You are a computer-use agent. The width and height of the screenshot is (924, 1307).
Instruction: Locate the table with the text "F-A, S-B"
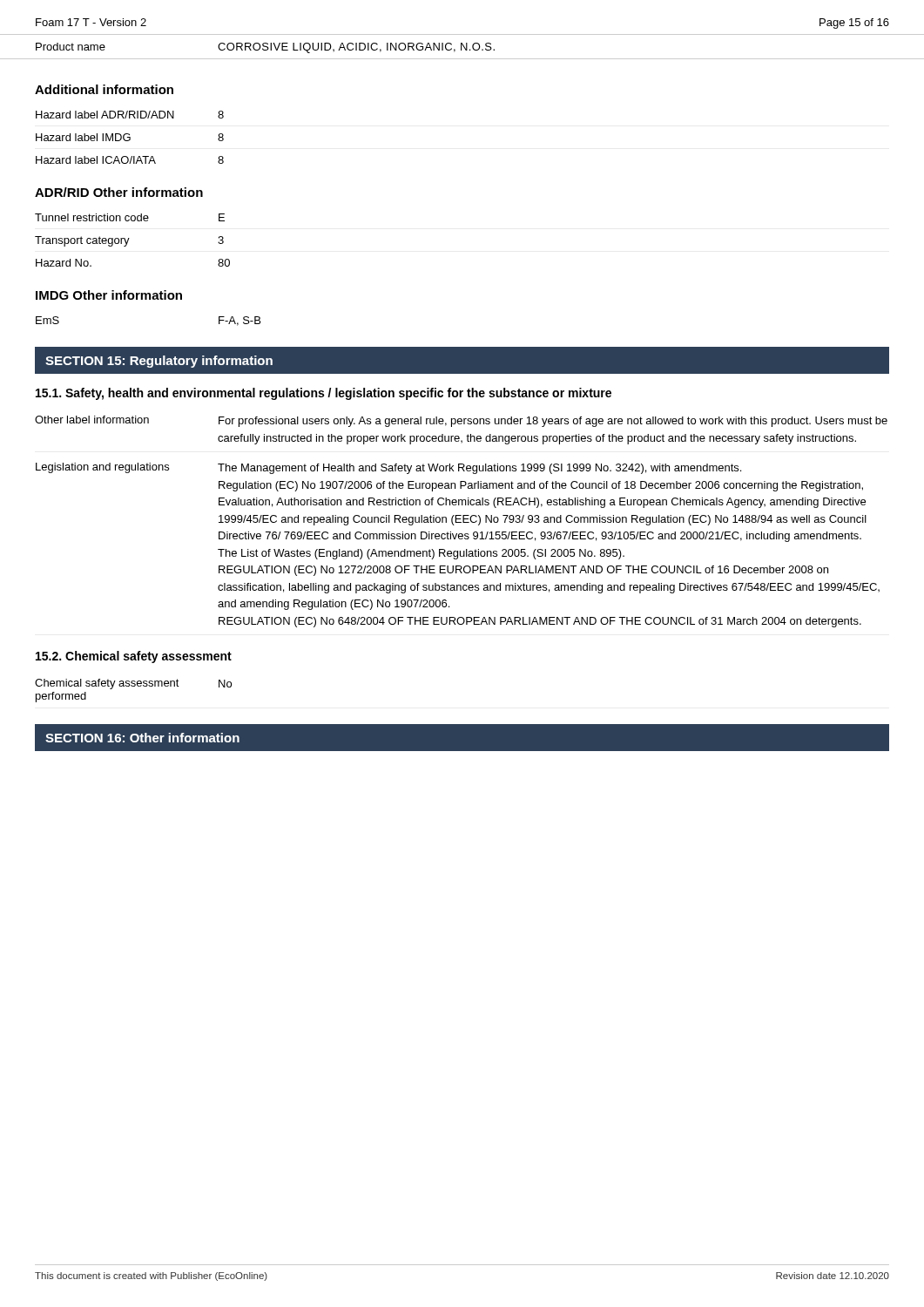(x=462, y=320)
